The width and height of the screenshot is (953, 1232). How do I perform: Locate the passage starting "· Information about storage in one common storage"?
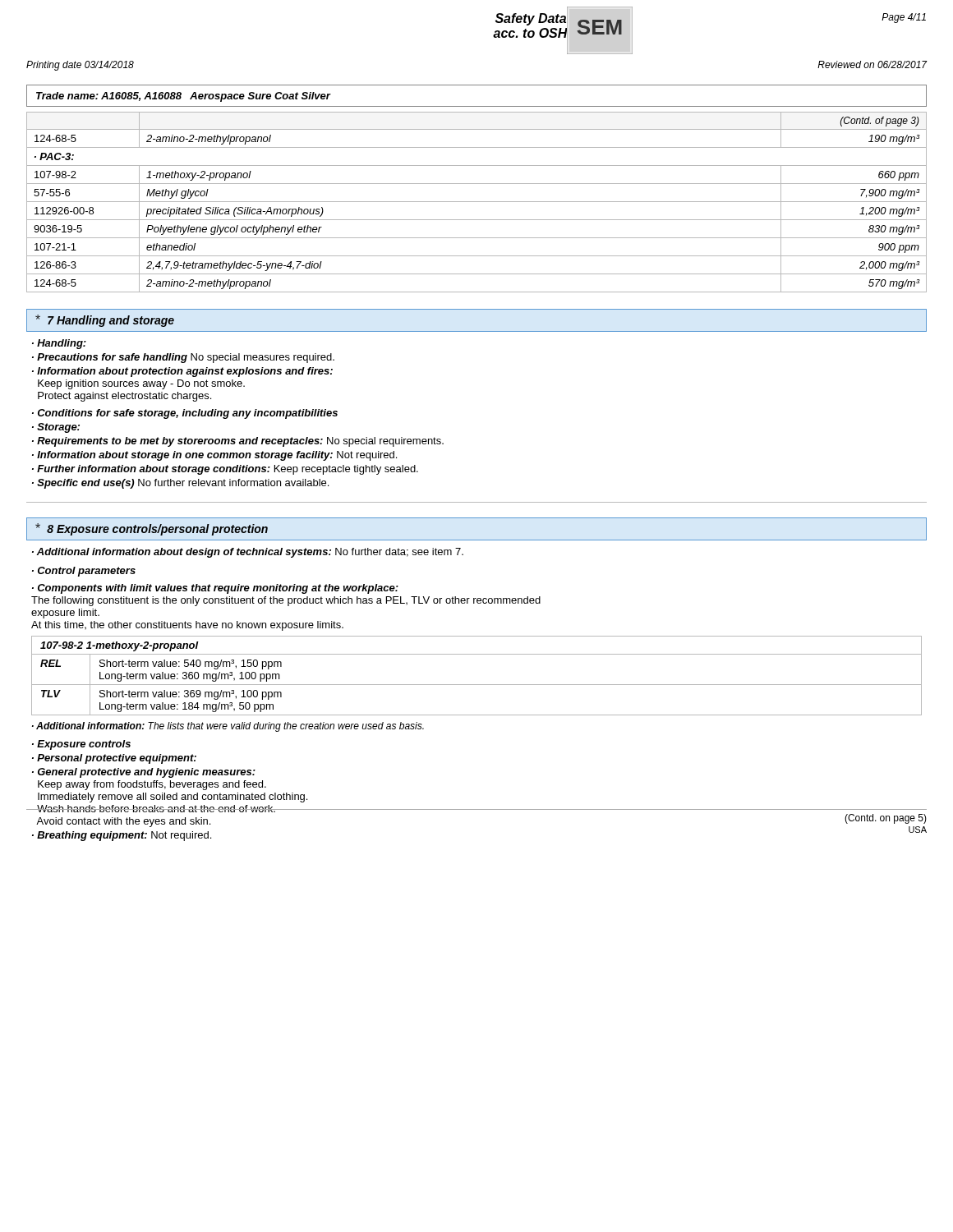coord(215,455)
